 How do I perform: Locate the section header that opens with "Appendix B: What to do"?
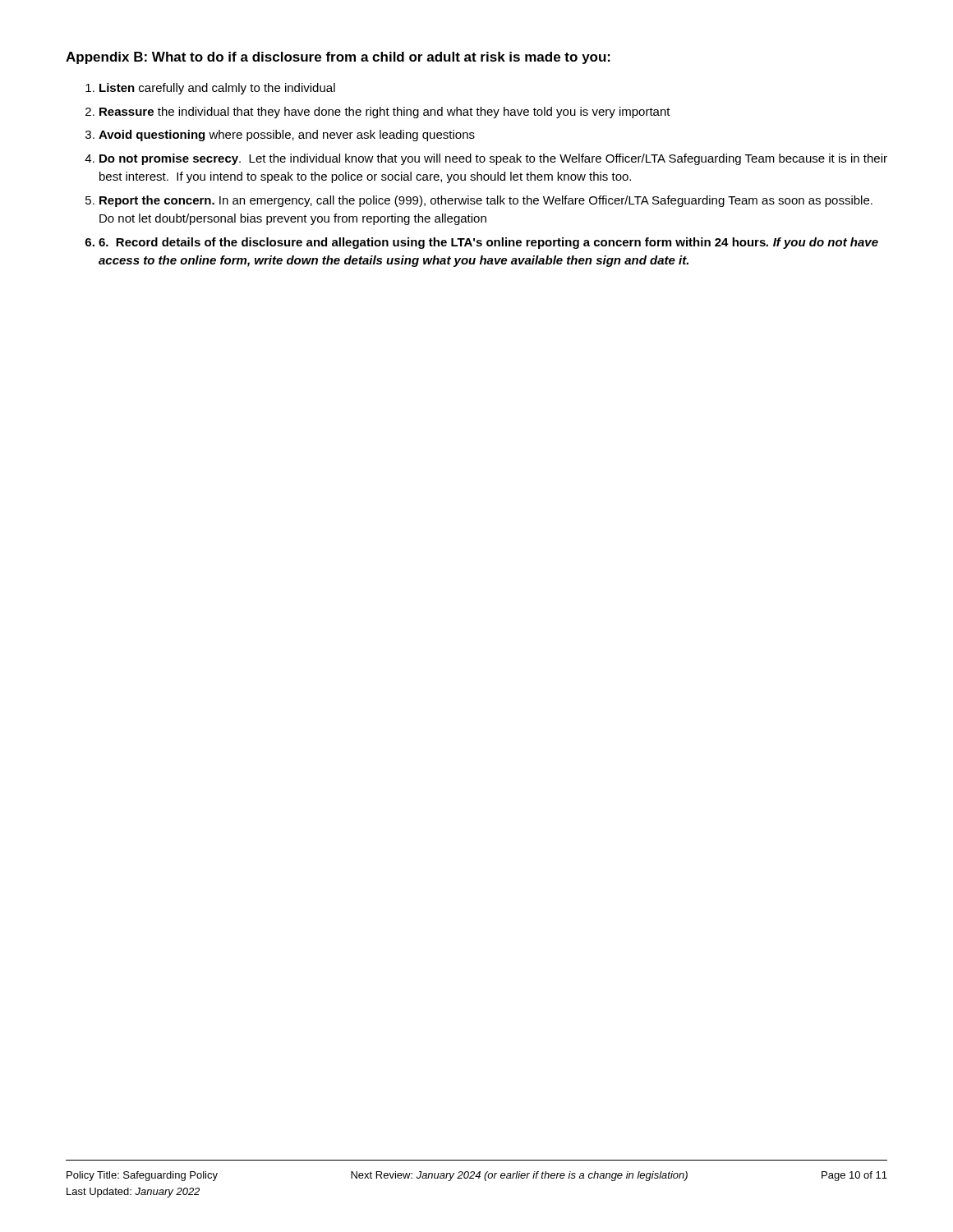[339, 57]
